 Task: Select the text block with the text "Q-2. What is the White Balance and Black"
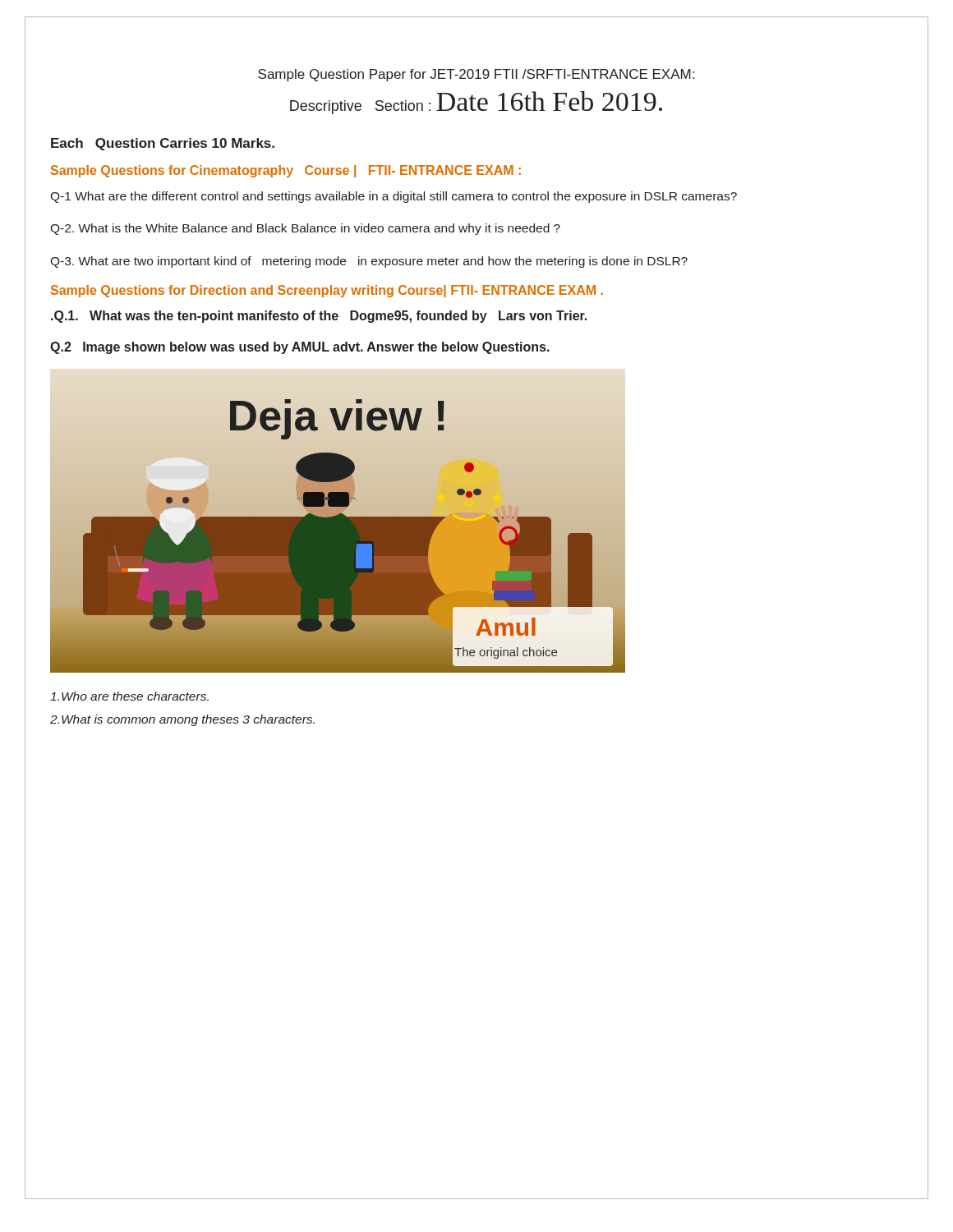click(305, 228)
